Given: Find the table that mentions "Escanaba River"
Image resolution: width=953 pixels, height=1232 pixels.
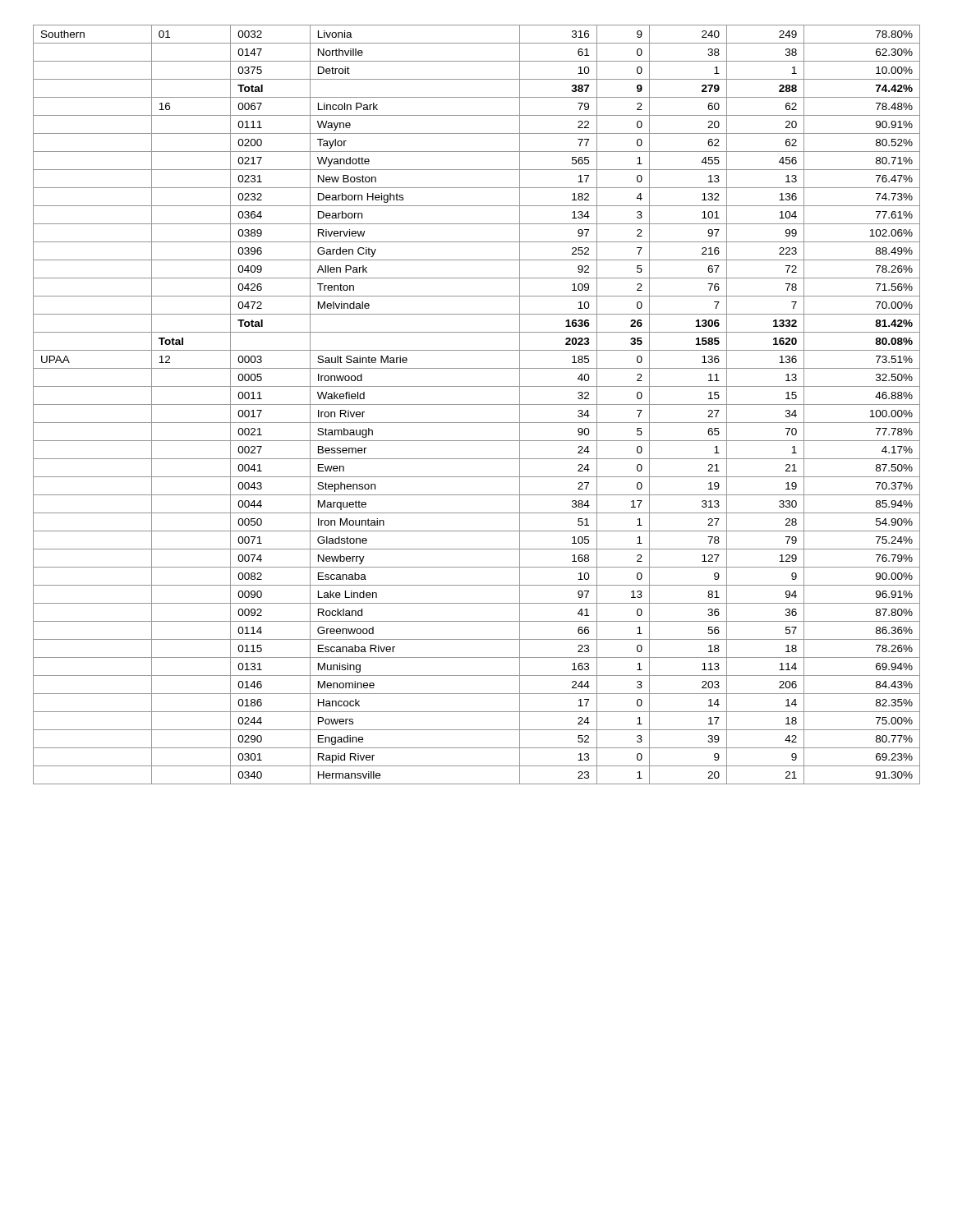Looking at the screenshot, I should [476, 405].
